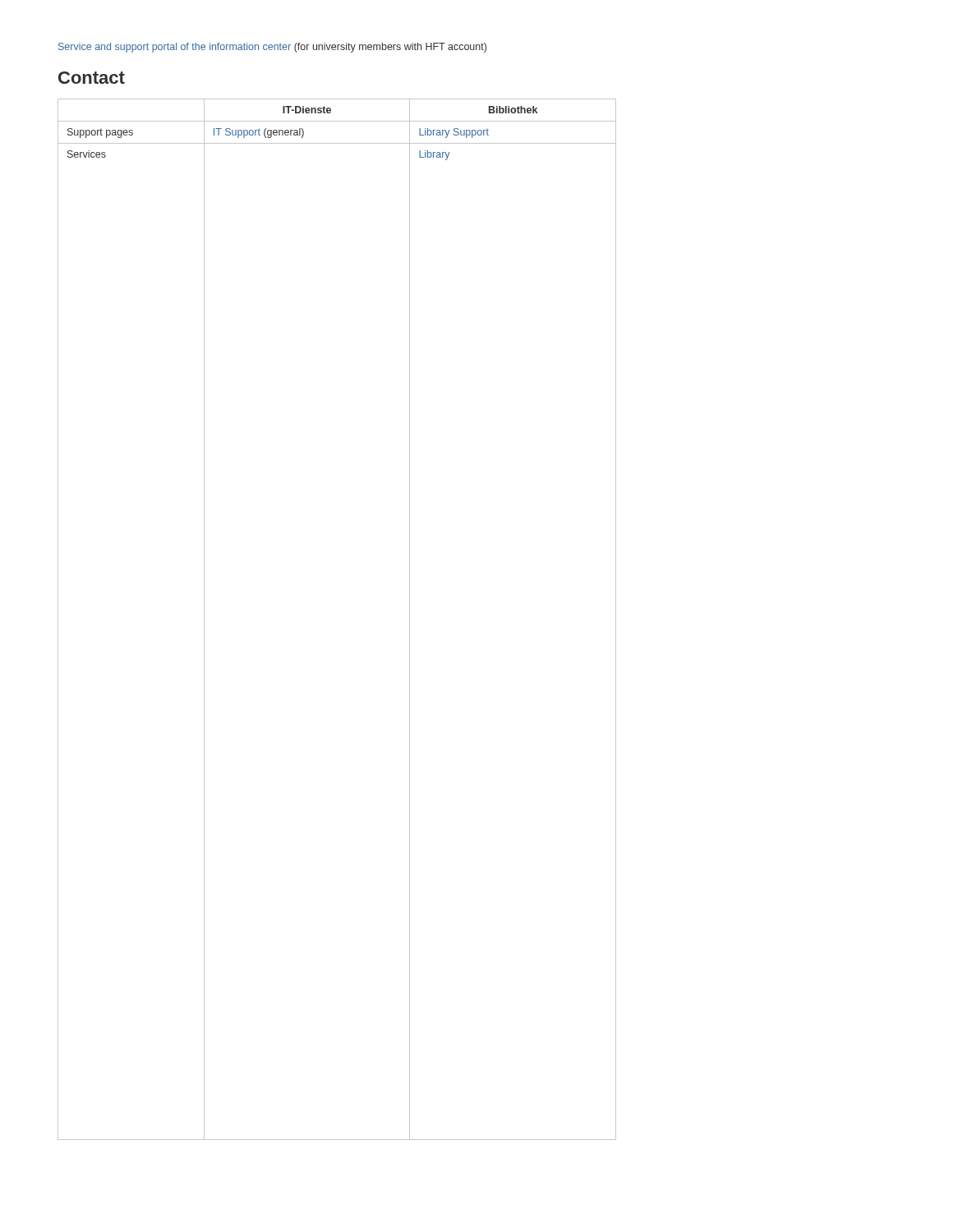953x1232 pixels.
Task: Select a section header
Action: (x=91, y=78)
